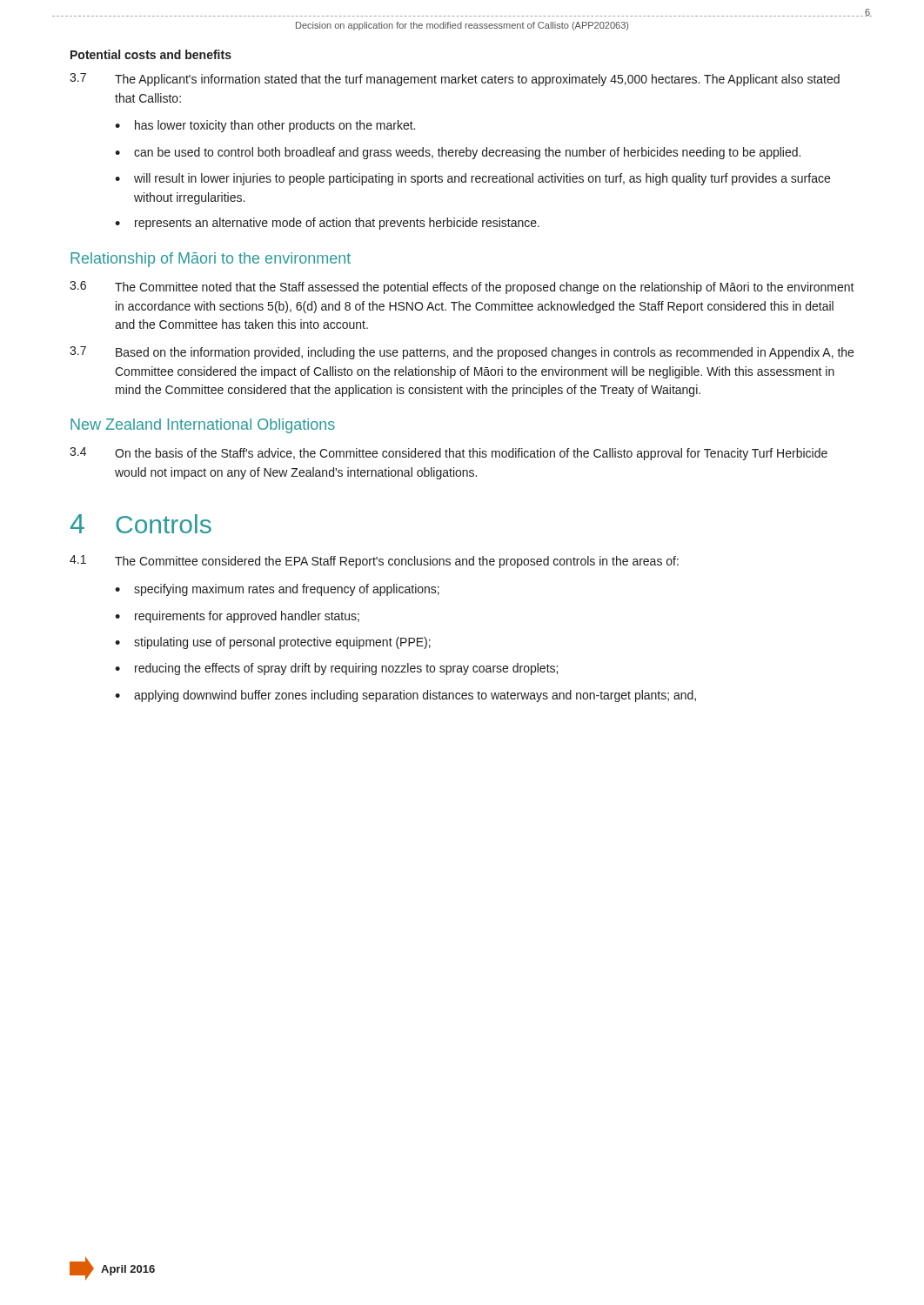
Task: Locate the list item containing "•requirements for approved handler"
Action: pos(238,617)
